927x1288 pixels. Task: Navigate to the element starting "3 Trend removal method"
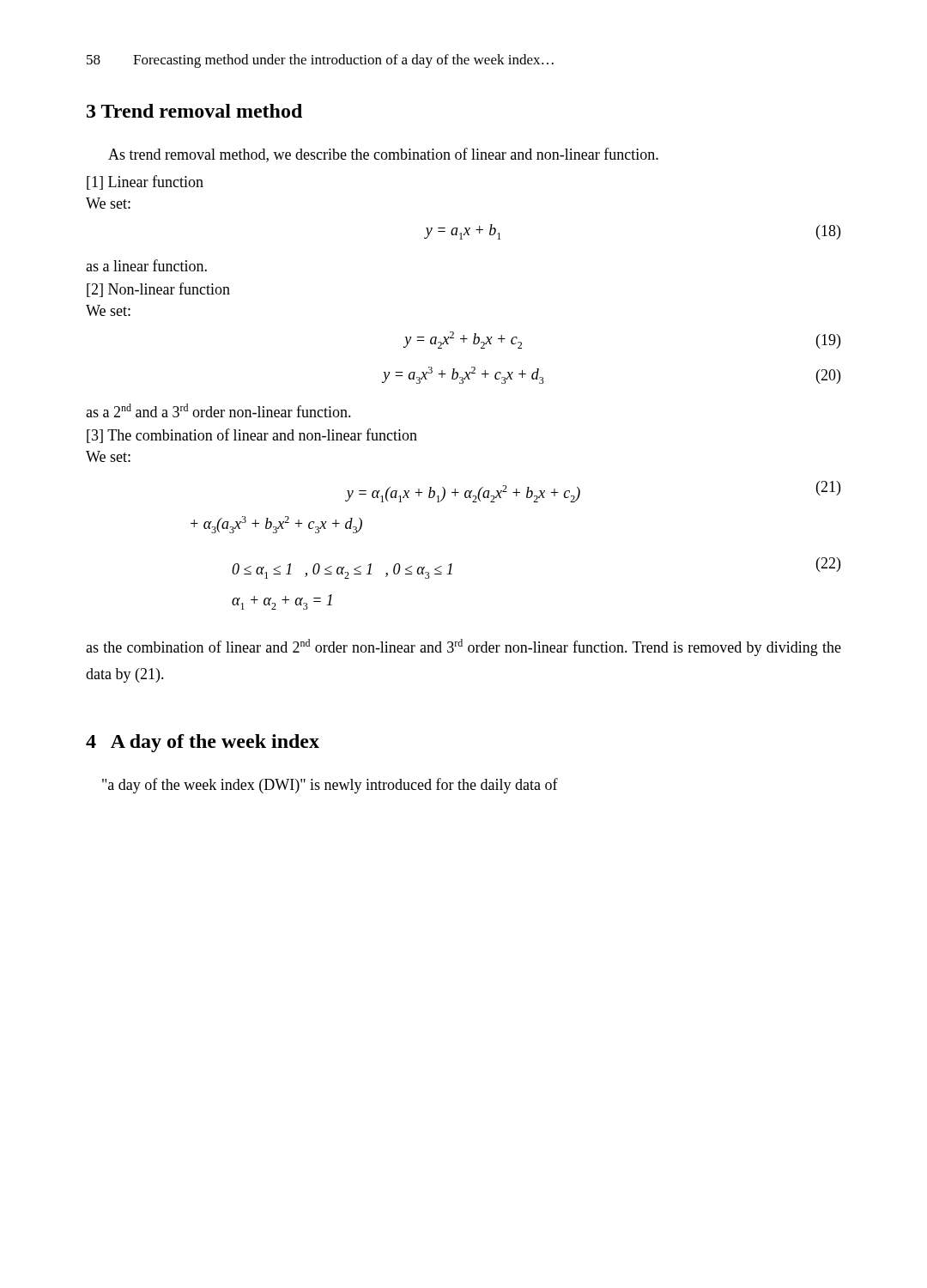click(194, 111)
